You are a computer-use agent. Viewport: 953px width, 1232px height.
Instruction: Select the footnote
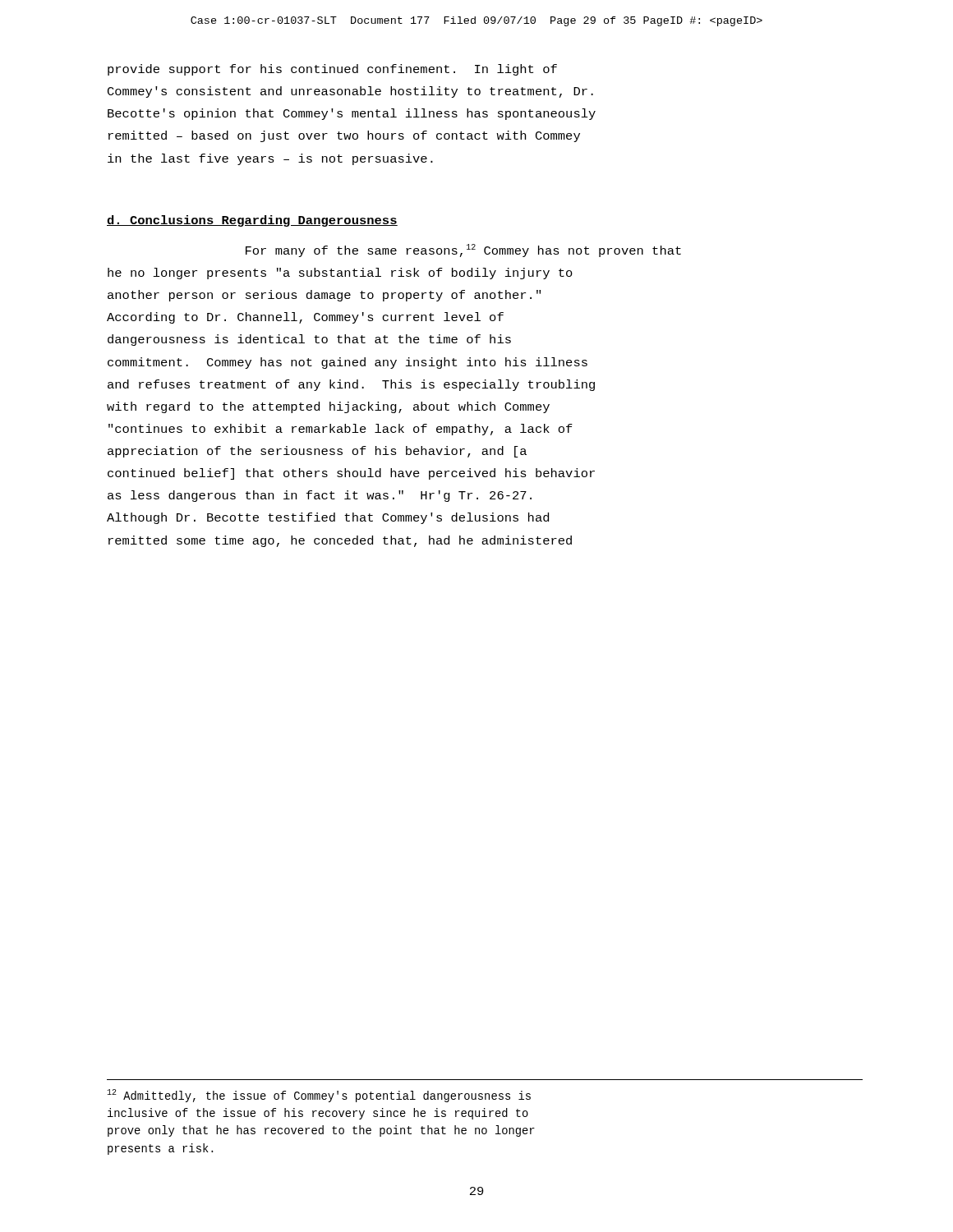point(321,1122)
